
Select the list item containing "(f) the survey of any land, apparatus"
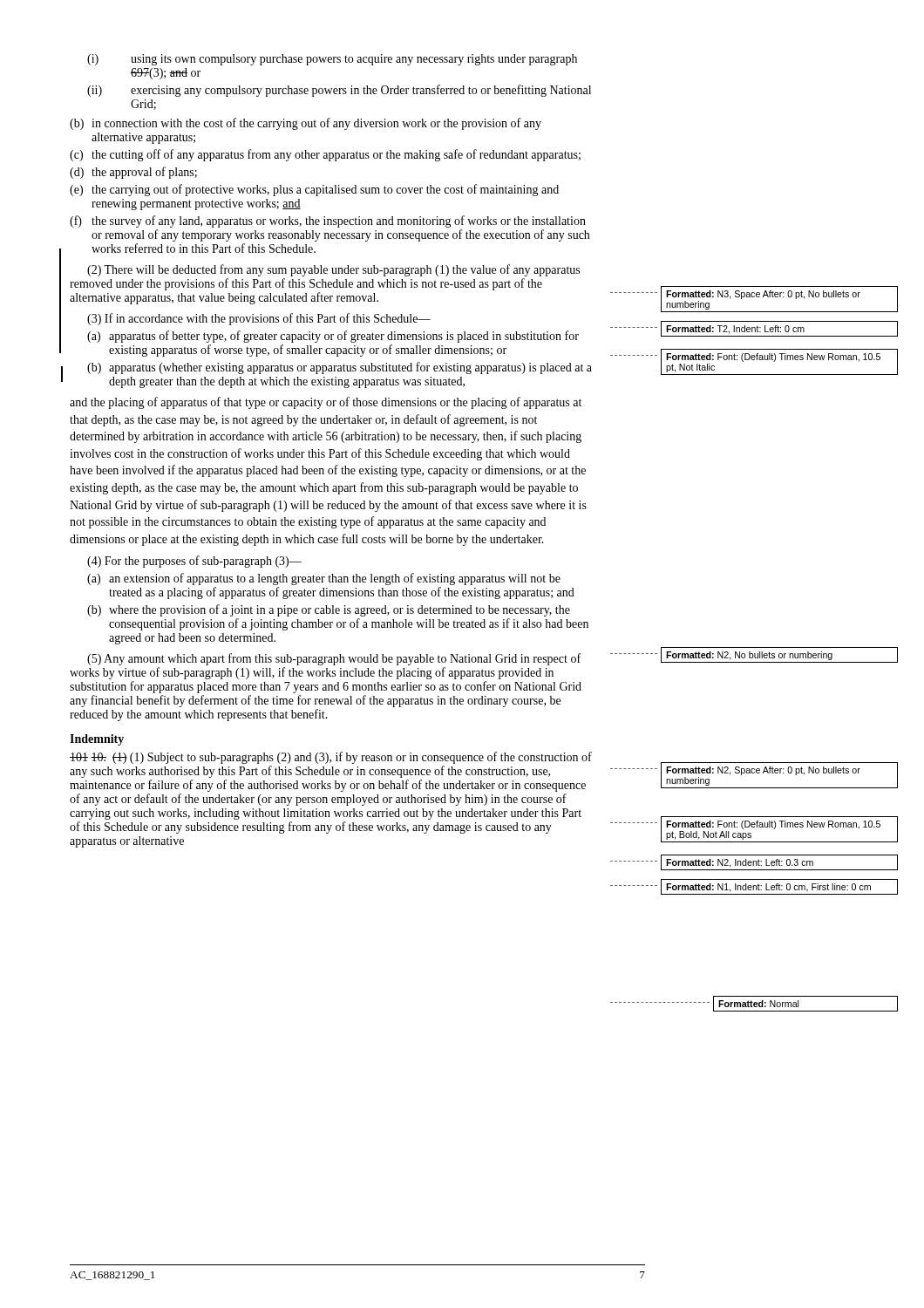[x=331, y=235]
